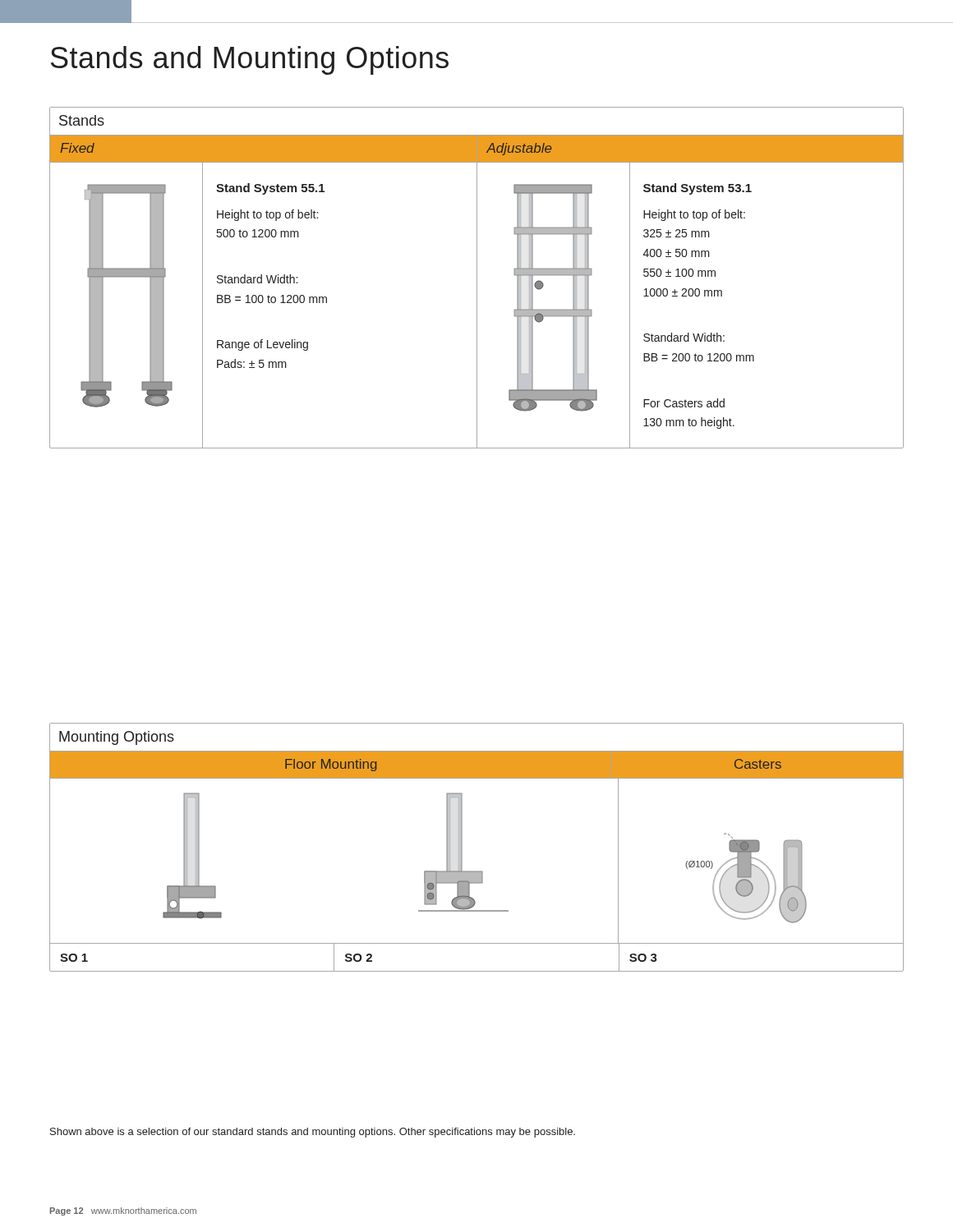Click on the text starting "SO 1"
Image resolution: width=953 pixels, height=1232 pixels.
[74, 957]
